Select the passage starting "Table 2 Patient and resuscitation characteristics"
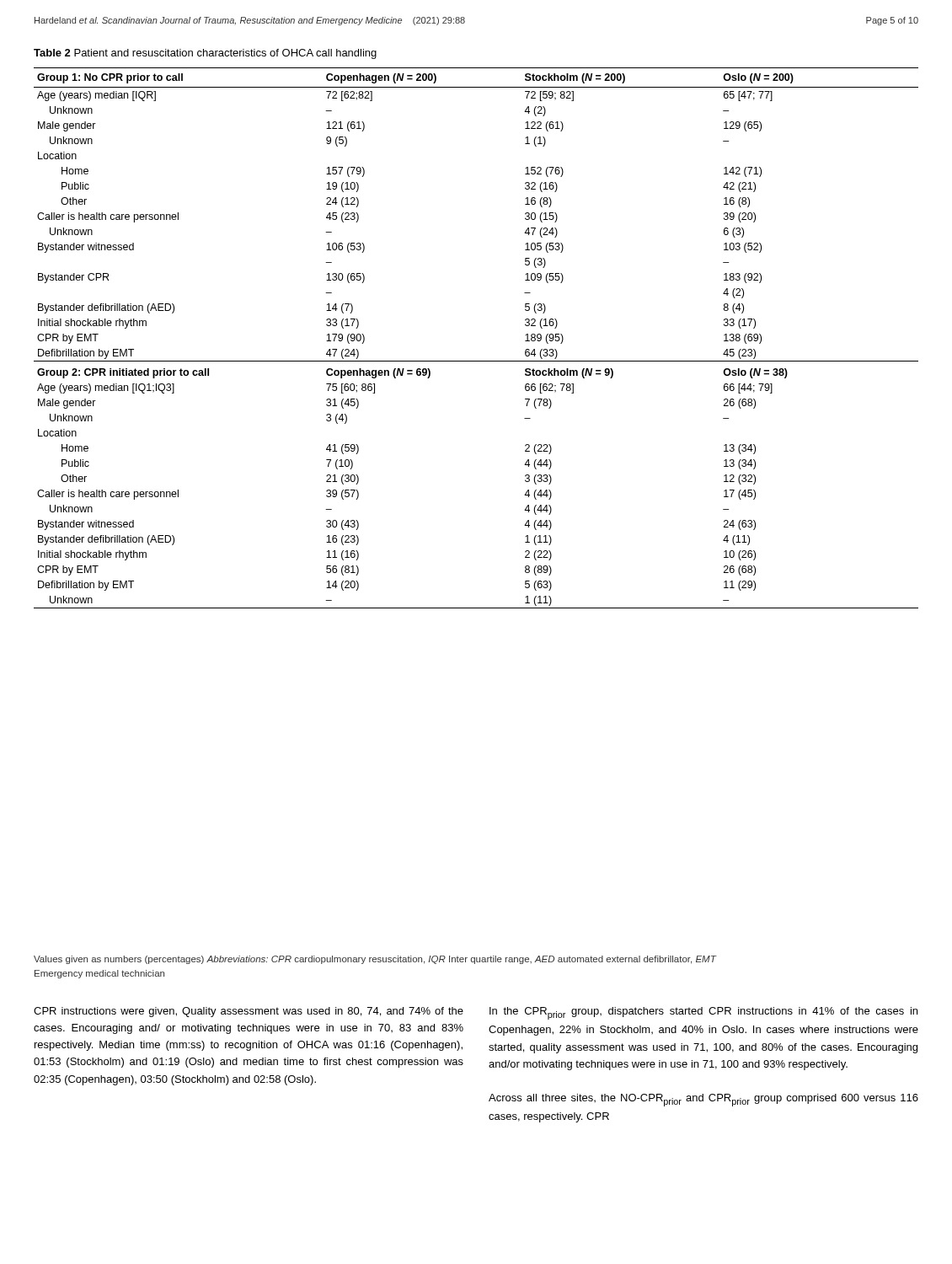Viewport: 952px width, 1264px height. (x=205, y=53)
